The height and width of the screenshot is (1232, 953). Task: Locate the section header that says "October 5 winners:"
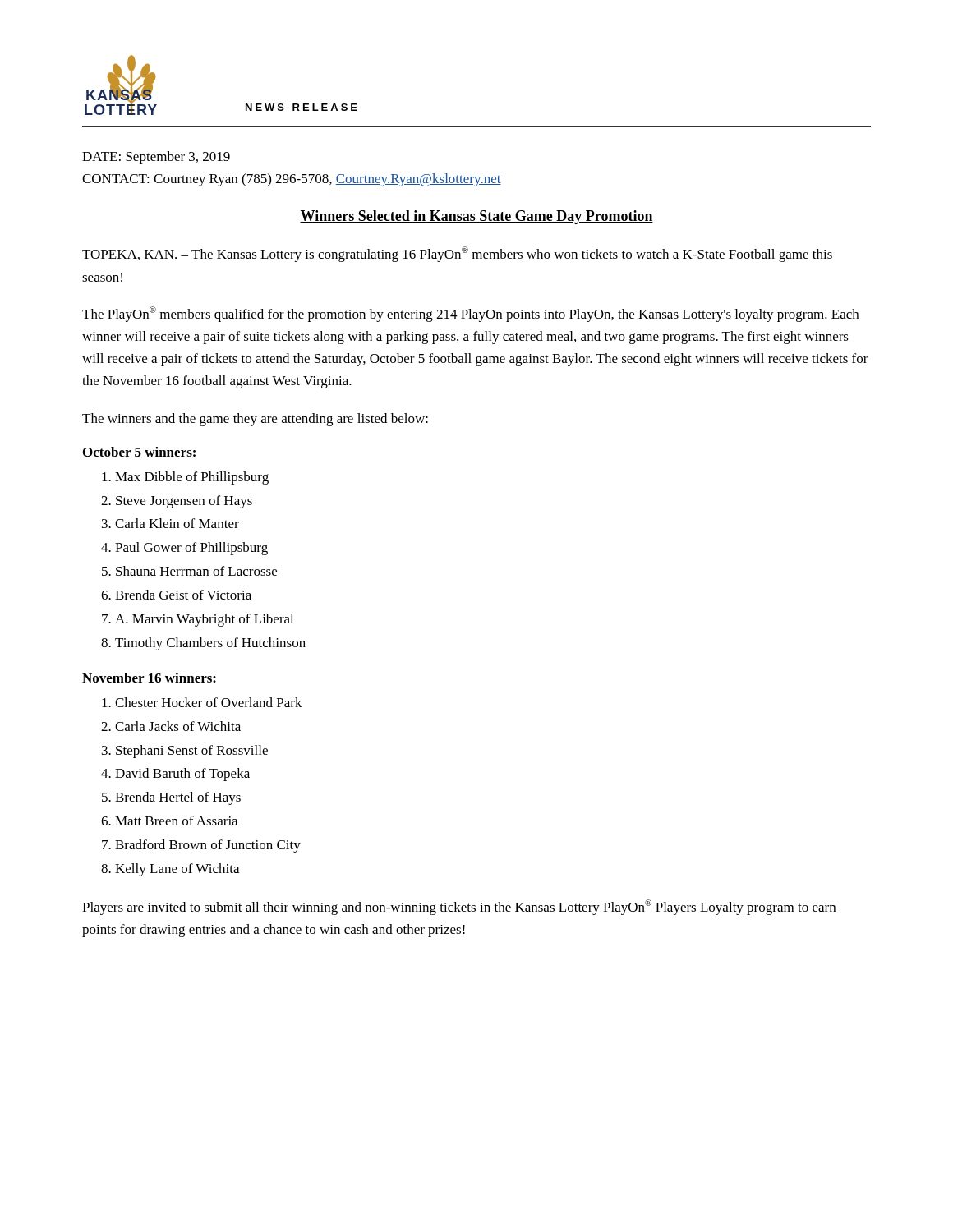pyautogui.click(x=139, y=452)
